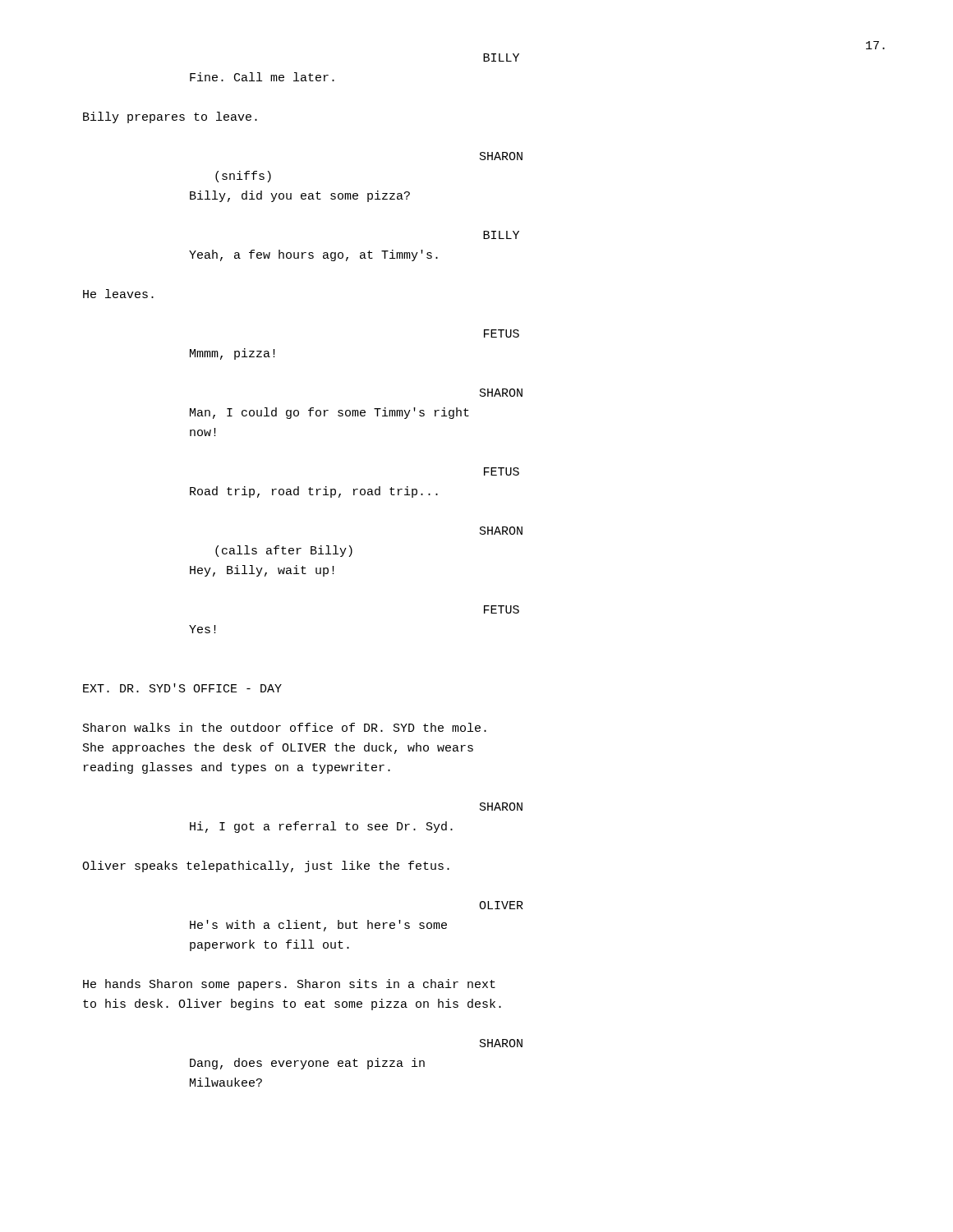Find "He leaves." on this page
This screenshot has width=953, height=1232.
118,294
